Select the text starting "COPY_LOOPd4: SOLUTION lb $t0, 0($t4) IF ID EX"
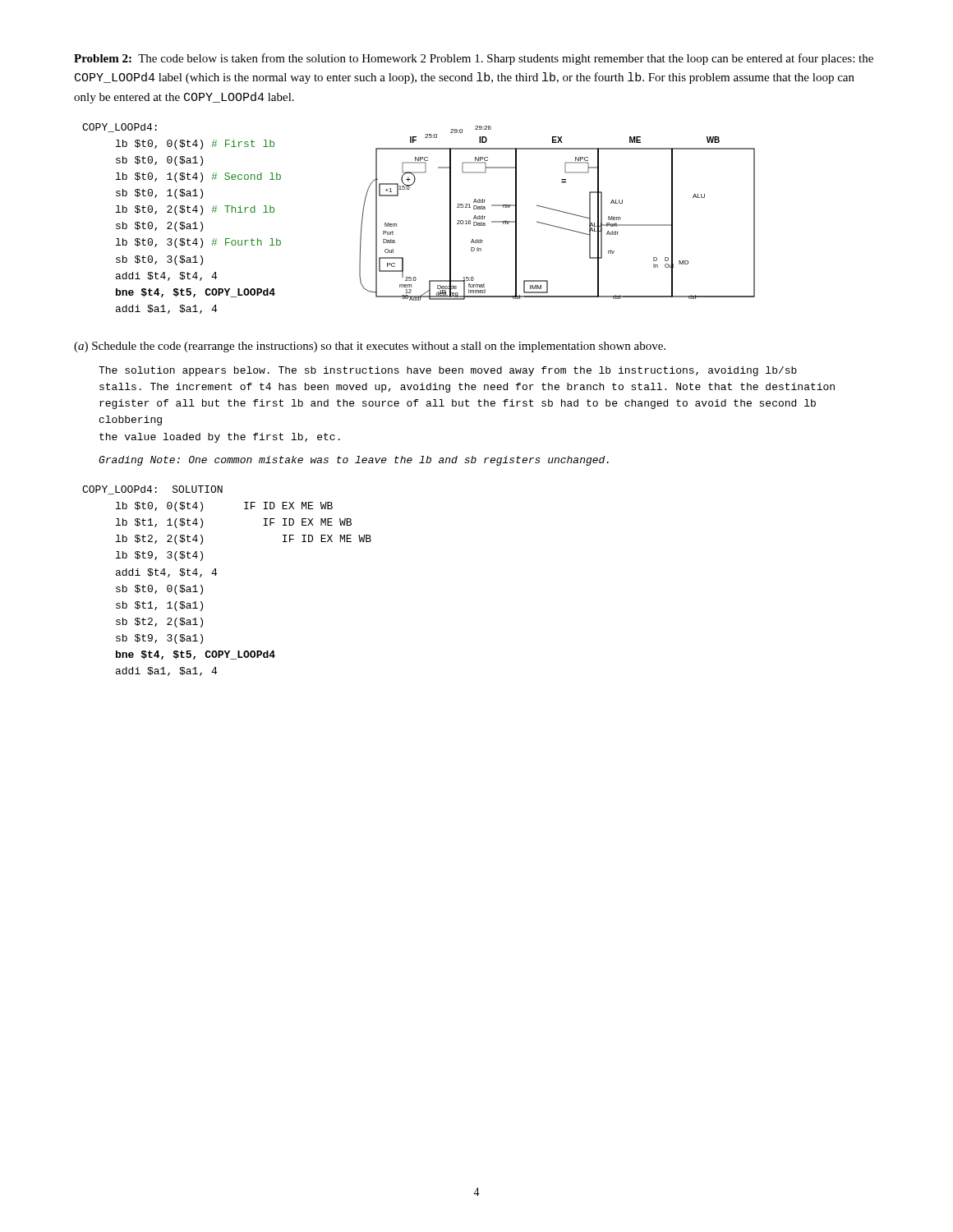The height and width of the screenshot is (1232, 953). click(x=152, y=490)
